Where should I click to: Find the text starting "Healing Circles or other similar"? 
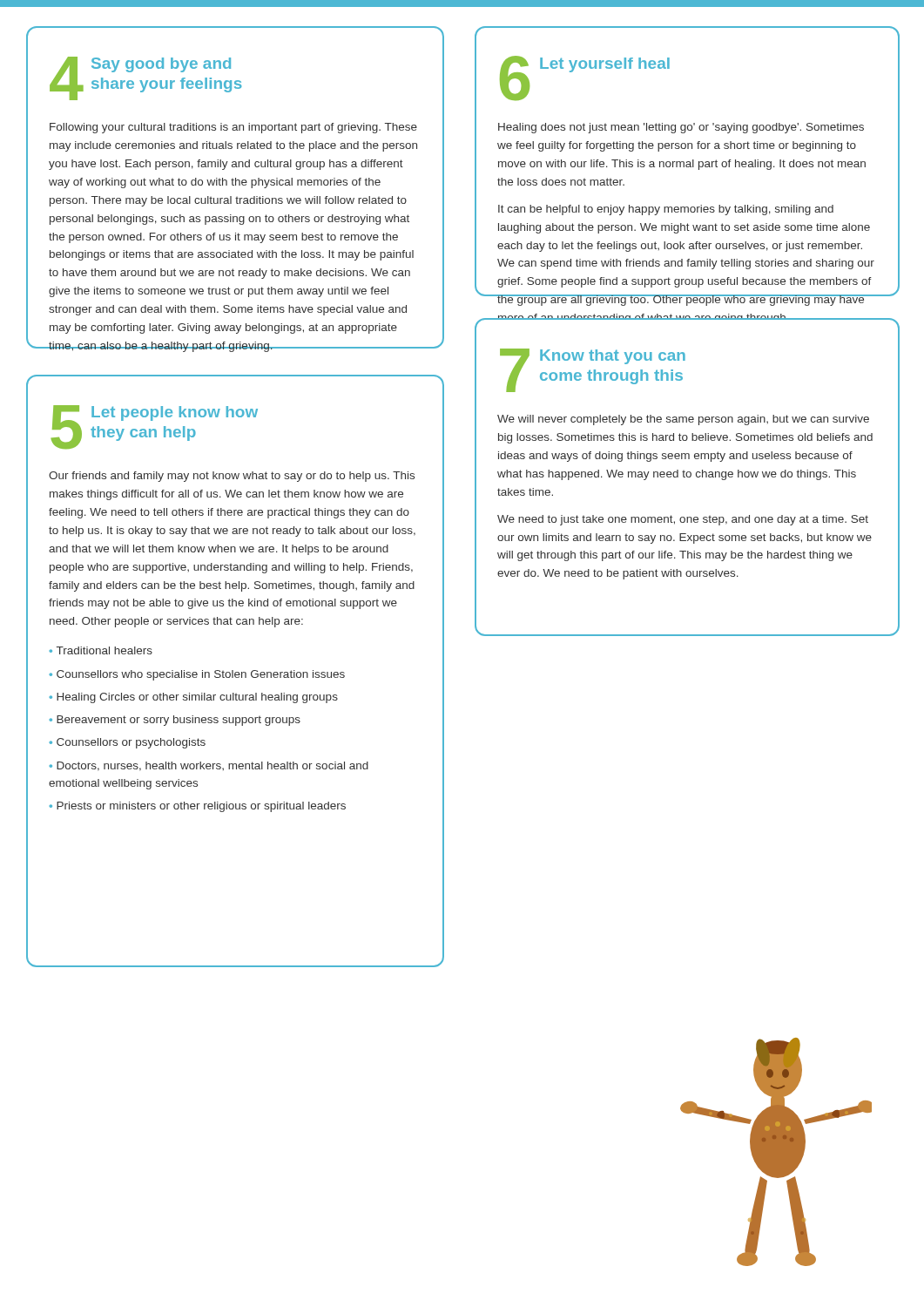click(197, 697)
